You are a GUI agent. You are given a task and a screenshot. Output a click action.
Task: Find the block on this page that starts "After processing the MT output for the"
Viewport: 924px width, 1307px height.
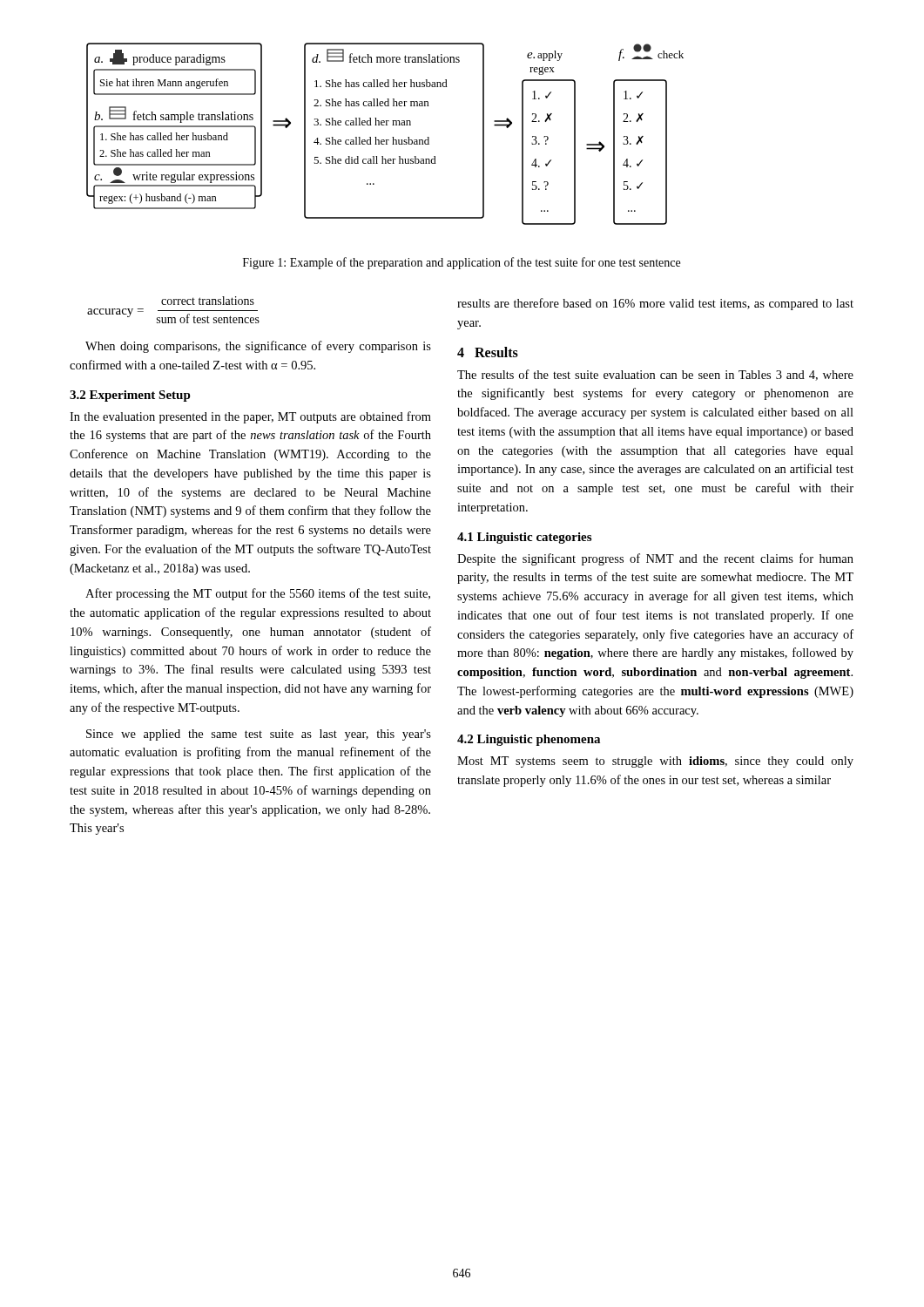point(250,651)
